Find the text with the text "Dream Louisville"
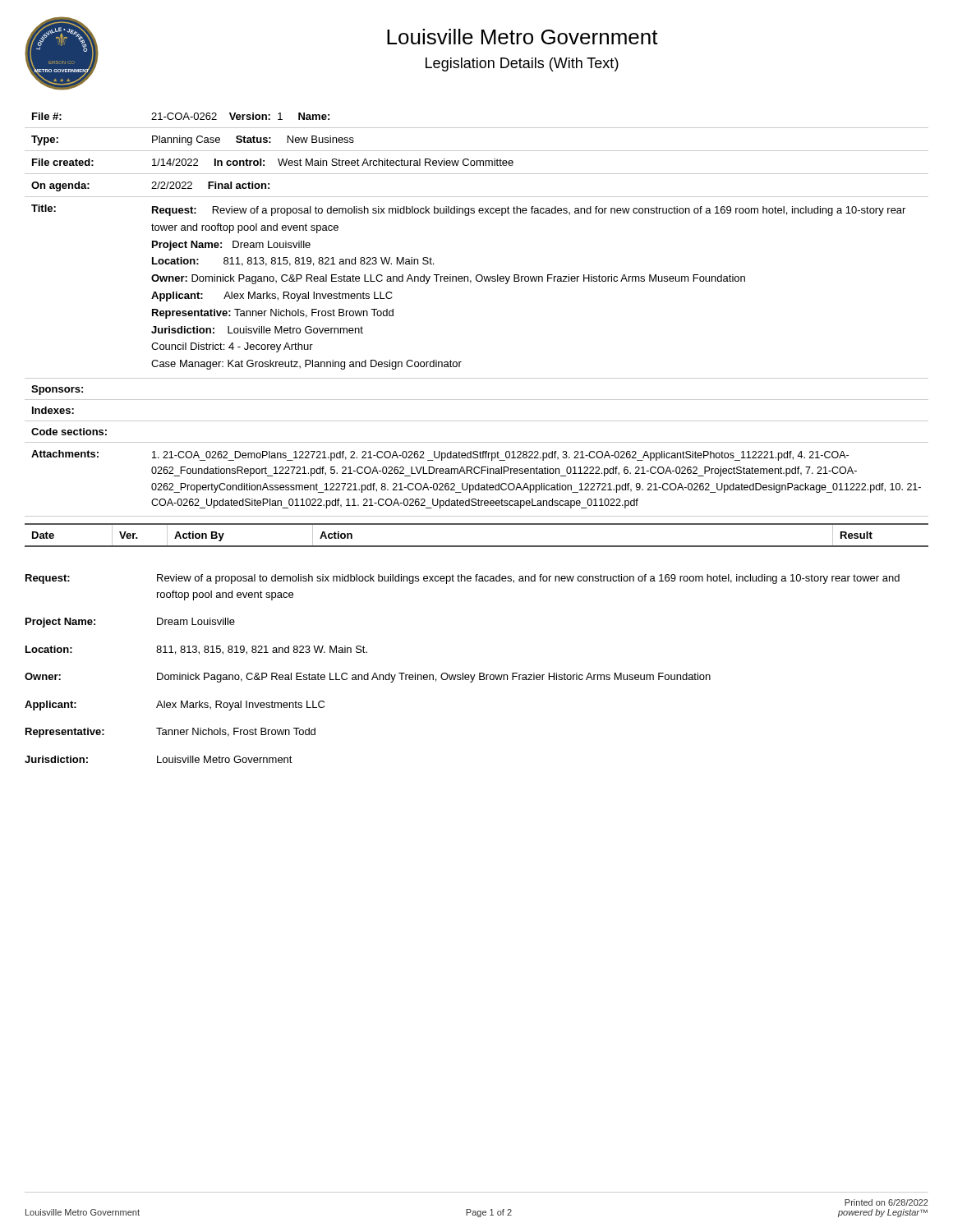 pos(196,622)
